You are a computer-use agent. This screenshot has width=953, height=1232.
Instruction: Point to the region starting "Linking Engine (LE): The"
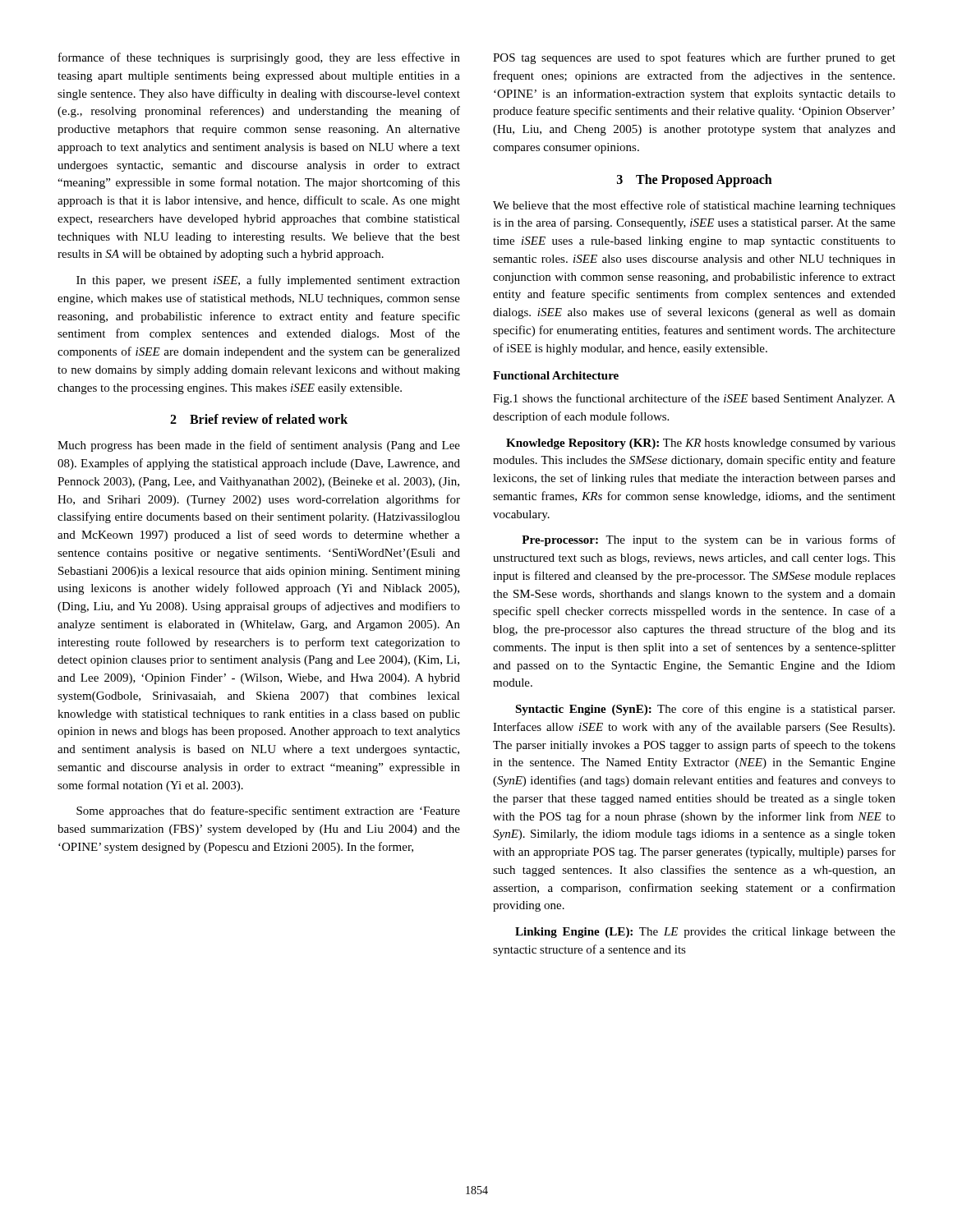pos(694,941)
